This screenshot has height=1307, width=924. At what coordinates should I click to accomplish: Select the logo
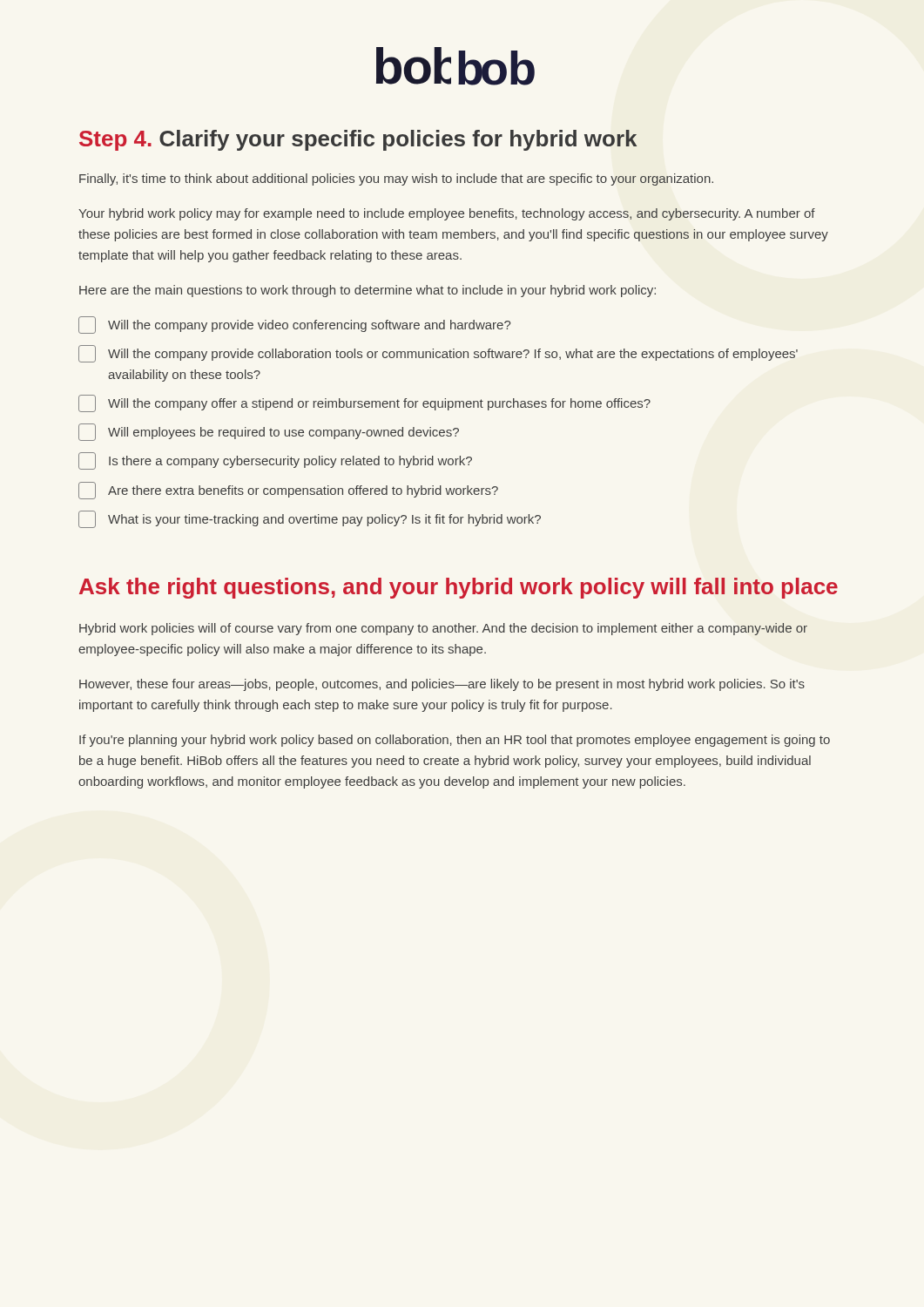[x=462, y=68]
